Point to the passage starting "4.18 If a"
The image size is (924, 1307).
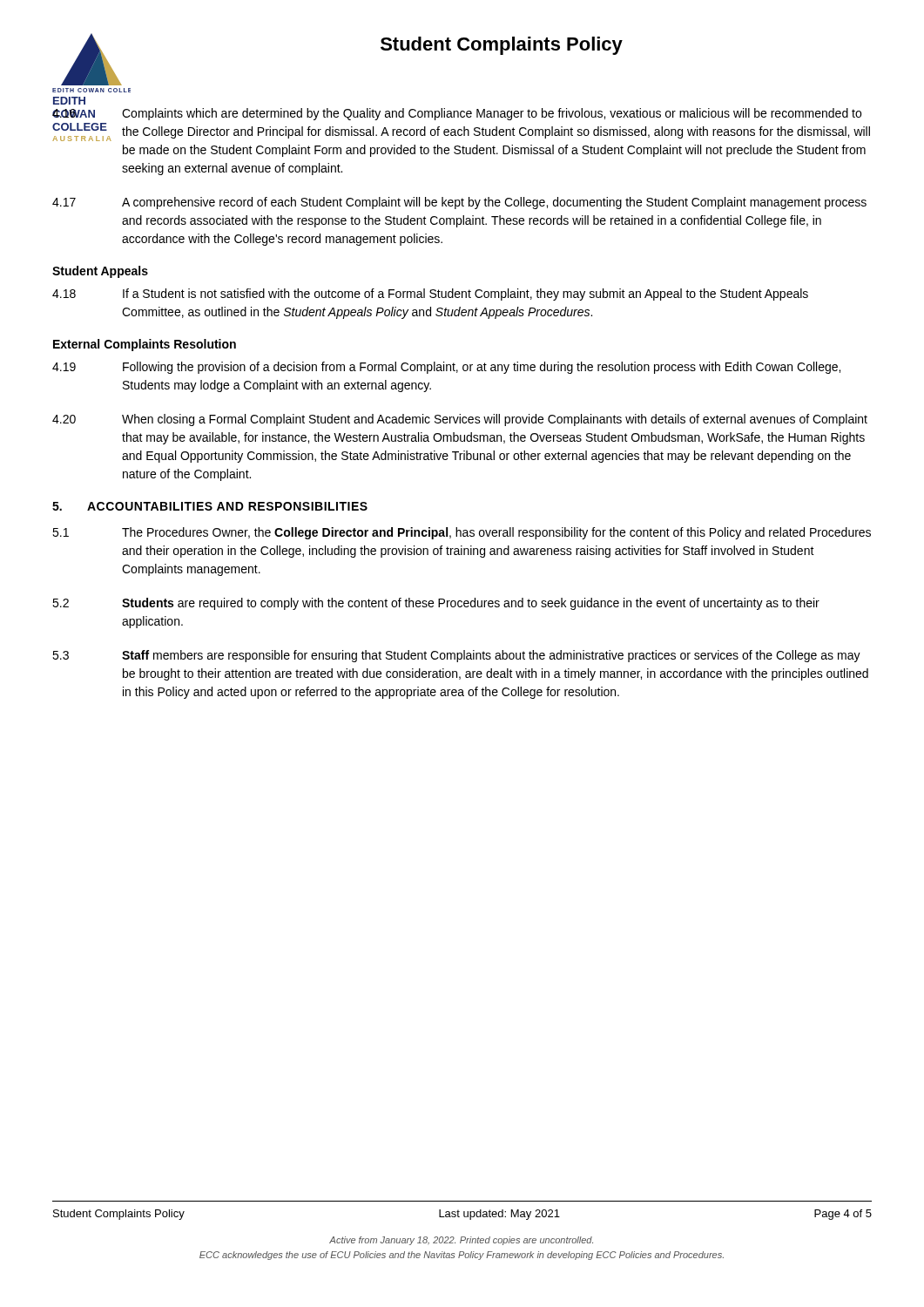462,303
